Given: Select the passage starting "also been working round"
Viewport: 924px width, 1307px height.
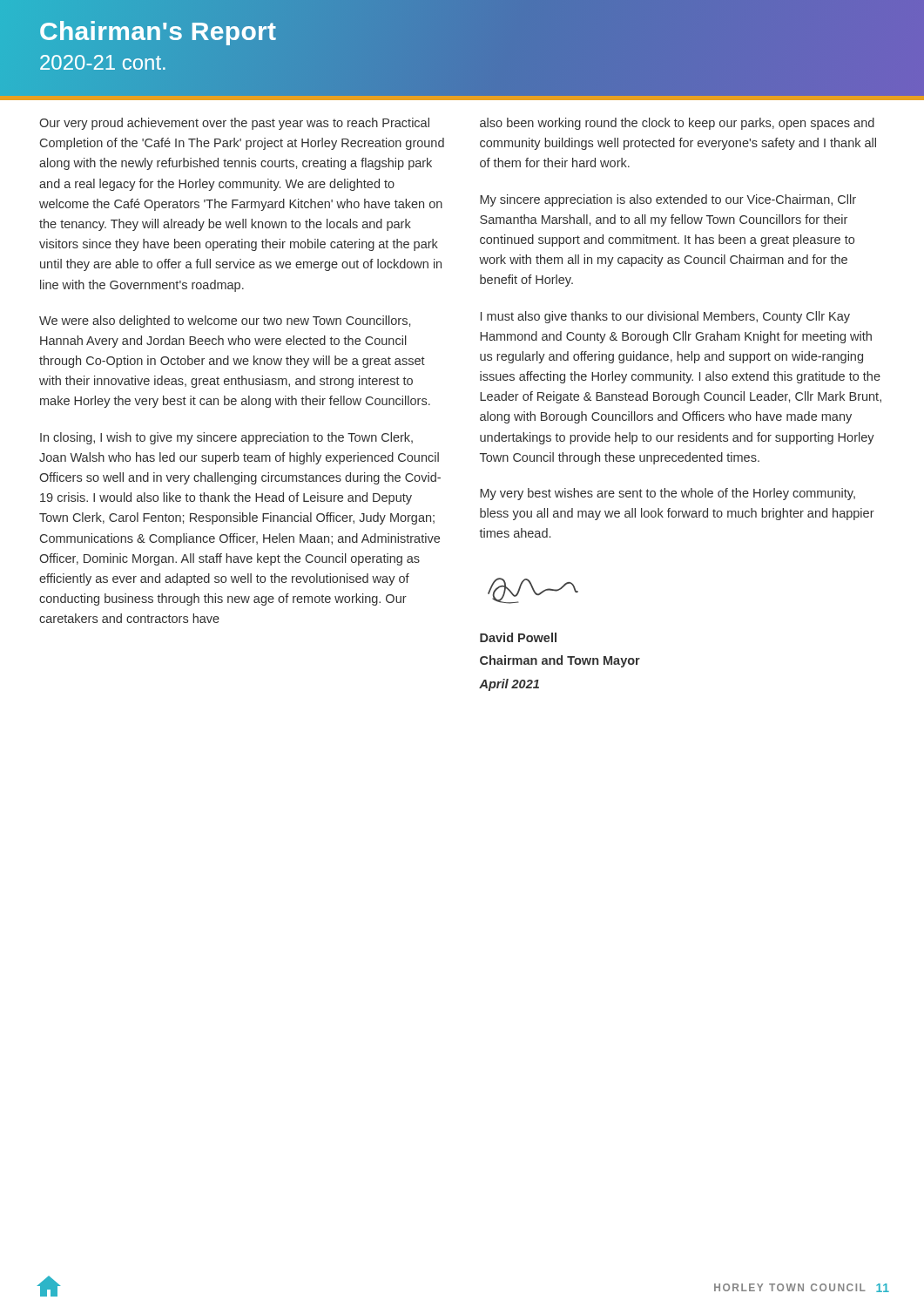Looking at the screenshot, I should tap(678, 143).
